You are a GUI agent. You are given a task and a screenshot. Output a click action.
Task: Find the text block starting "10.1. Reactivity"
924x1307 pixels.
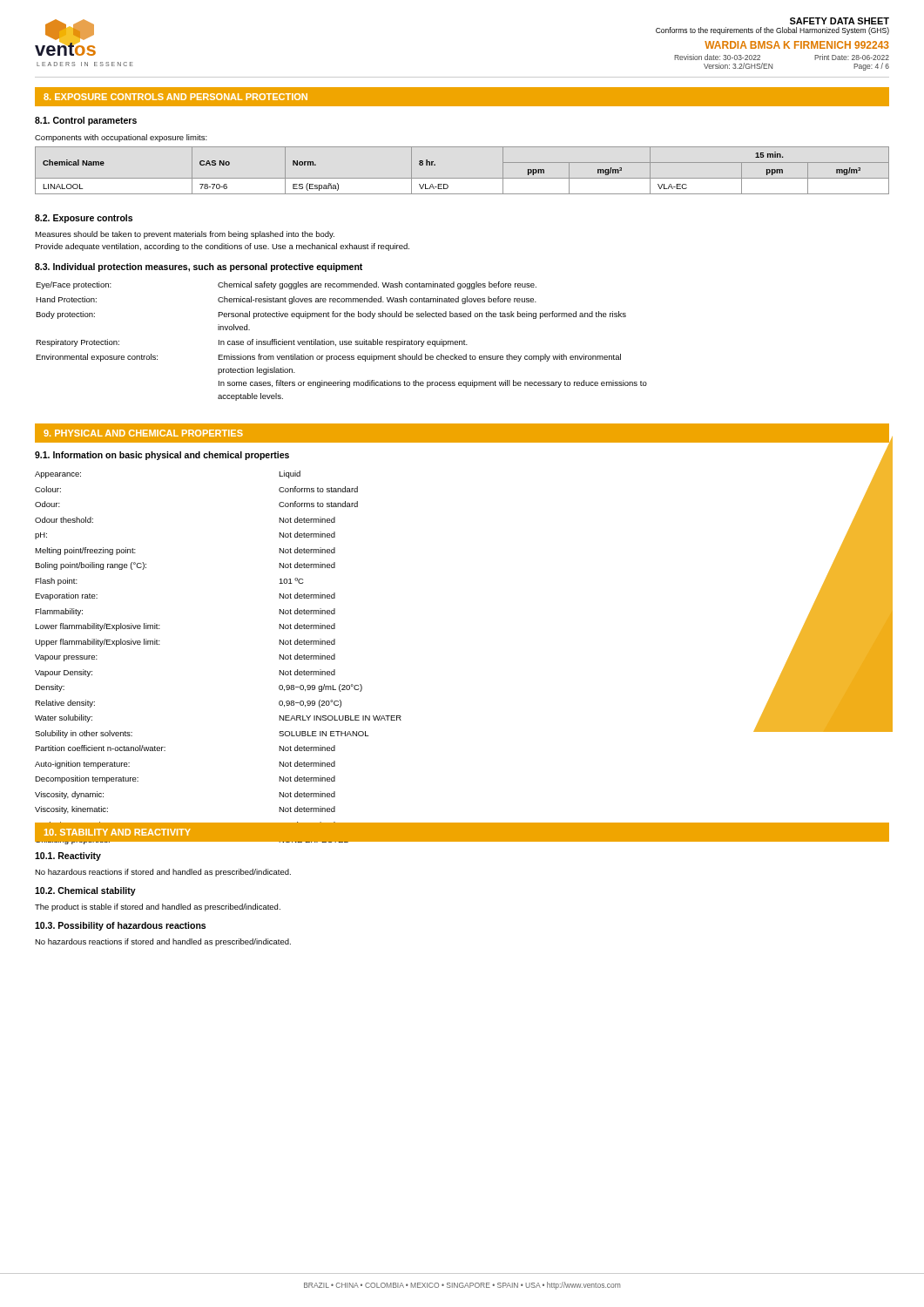68,856
